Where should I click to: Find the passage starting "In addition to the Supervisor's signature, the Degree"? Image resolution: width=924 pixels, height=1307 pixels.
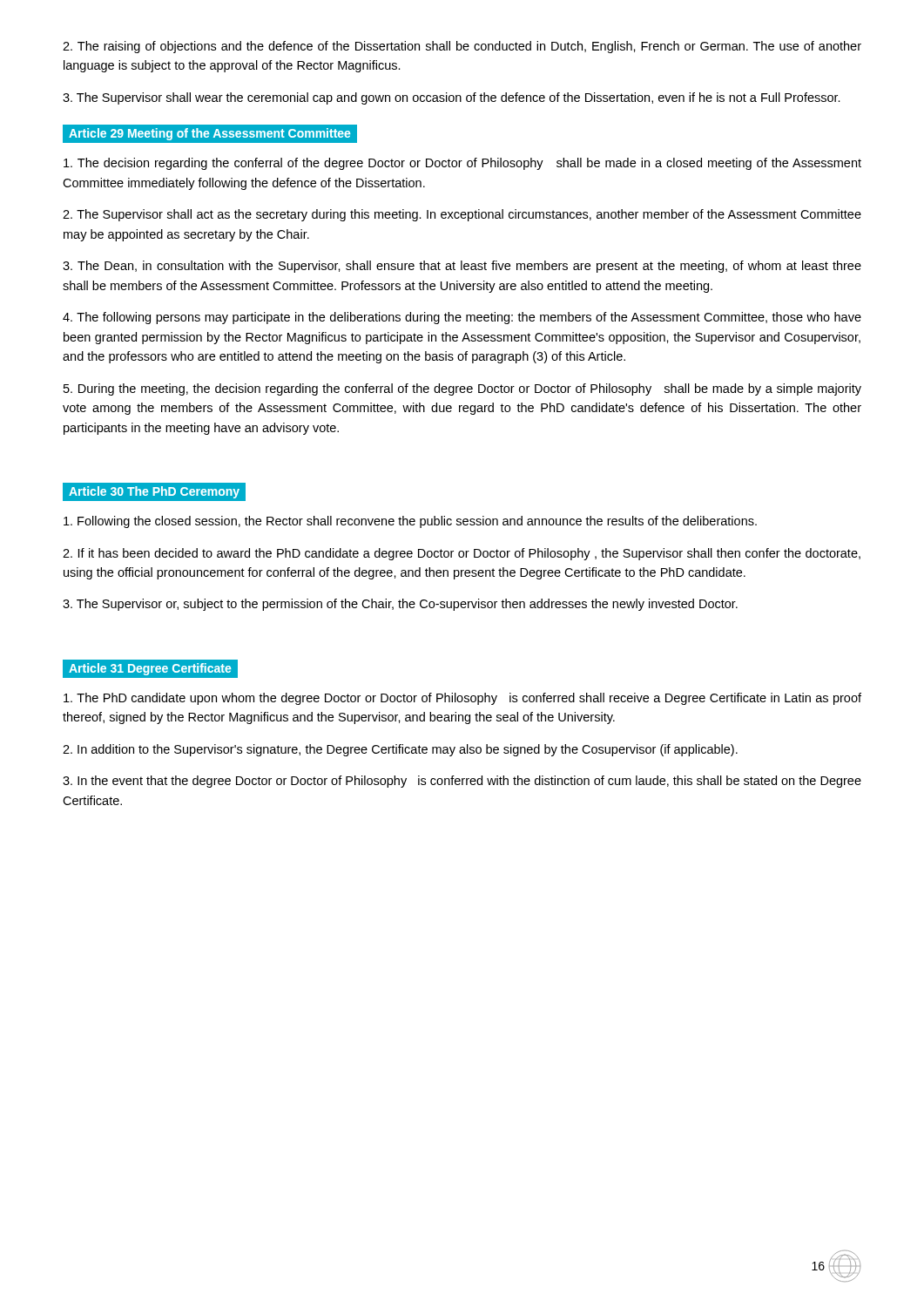[x=401, y=749]
